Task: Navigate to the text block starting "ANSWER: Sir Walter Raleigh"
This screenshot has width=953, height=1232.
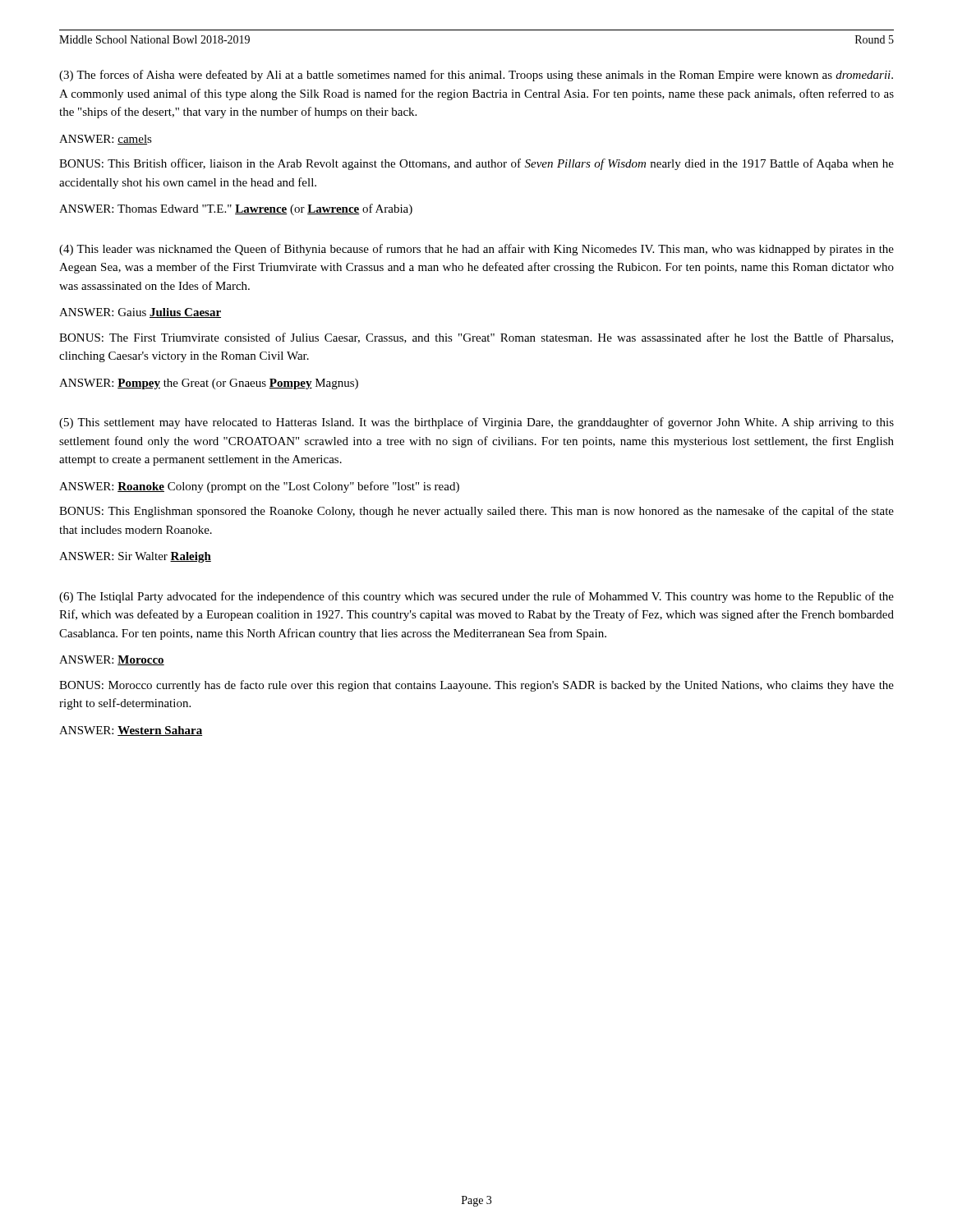Action: click(x=135, y=556)
